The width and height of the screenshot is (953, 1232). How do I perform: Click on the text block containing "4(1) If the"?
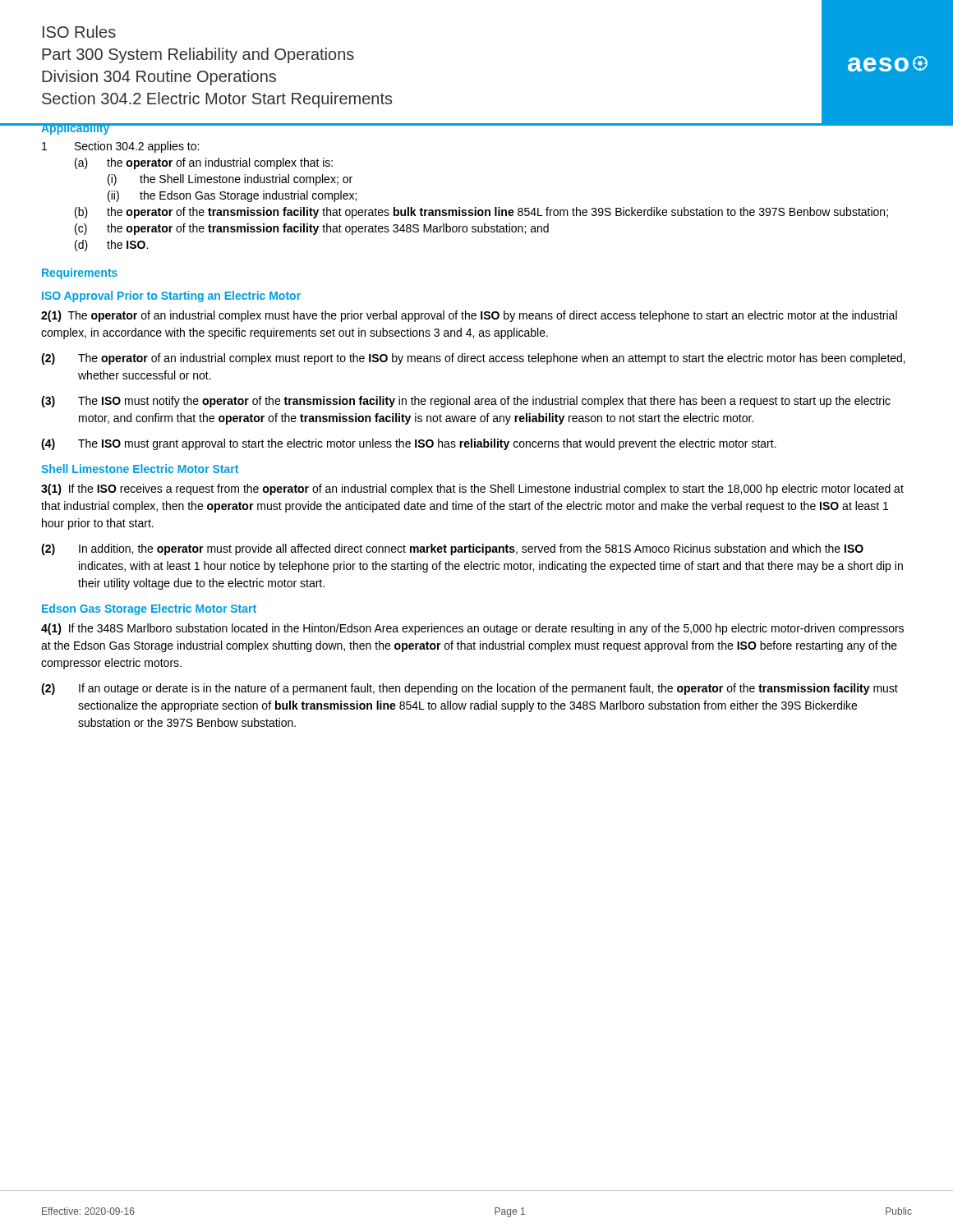(473, 646)
